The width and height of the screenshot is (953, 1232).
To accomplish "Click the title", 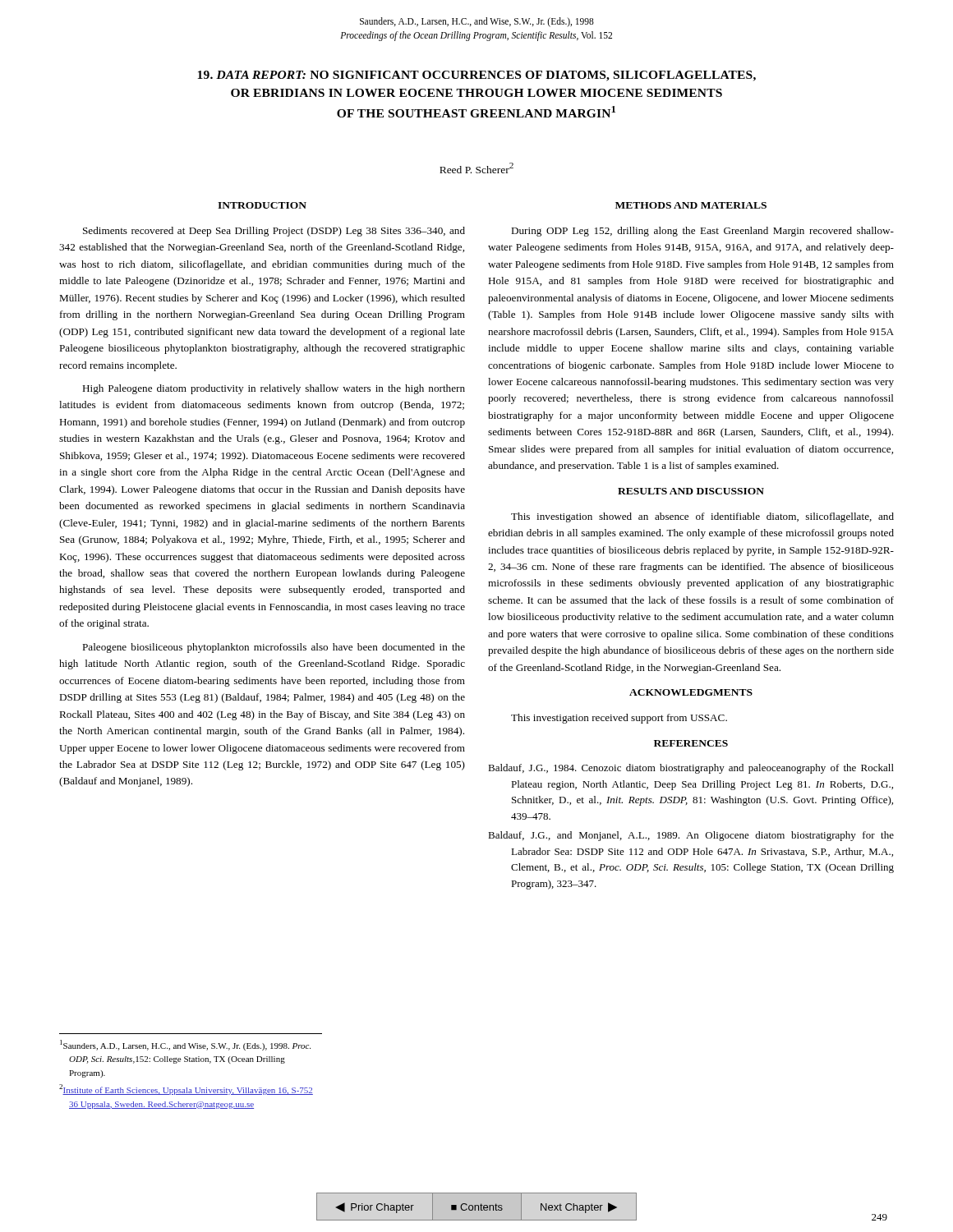I will tap(476, 94).
